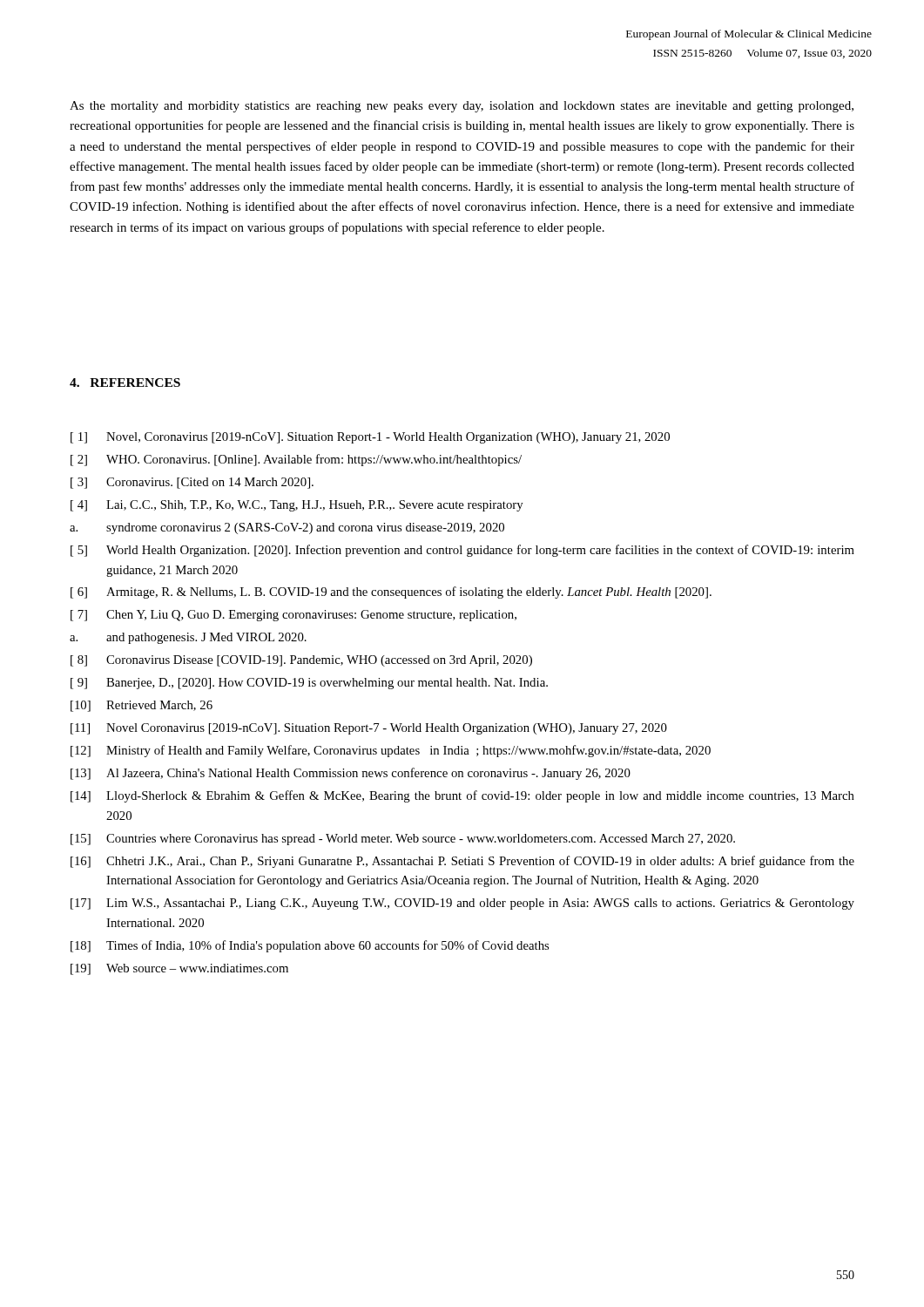This screenshot has width=924, height=1307.
Task: Click the passage that begins "[ 8] Coronavirus Disease [COVID-19]. Pandemic, WHO (accessed"
Action: click(x=462, y=660)
